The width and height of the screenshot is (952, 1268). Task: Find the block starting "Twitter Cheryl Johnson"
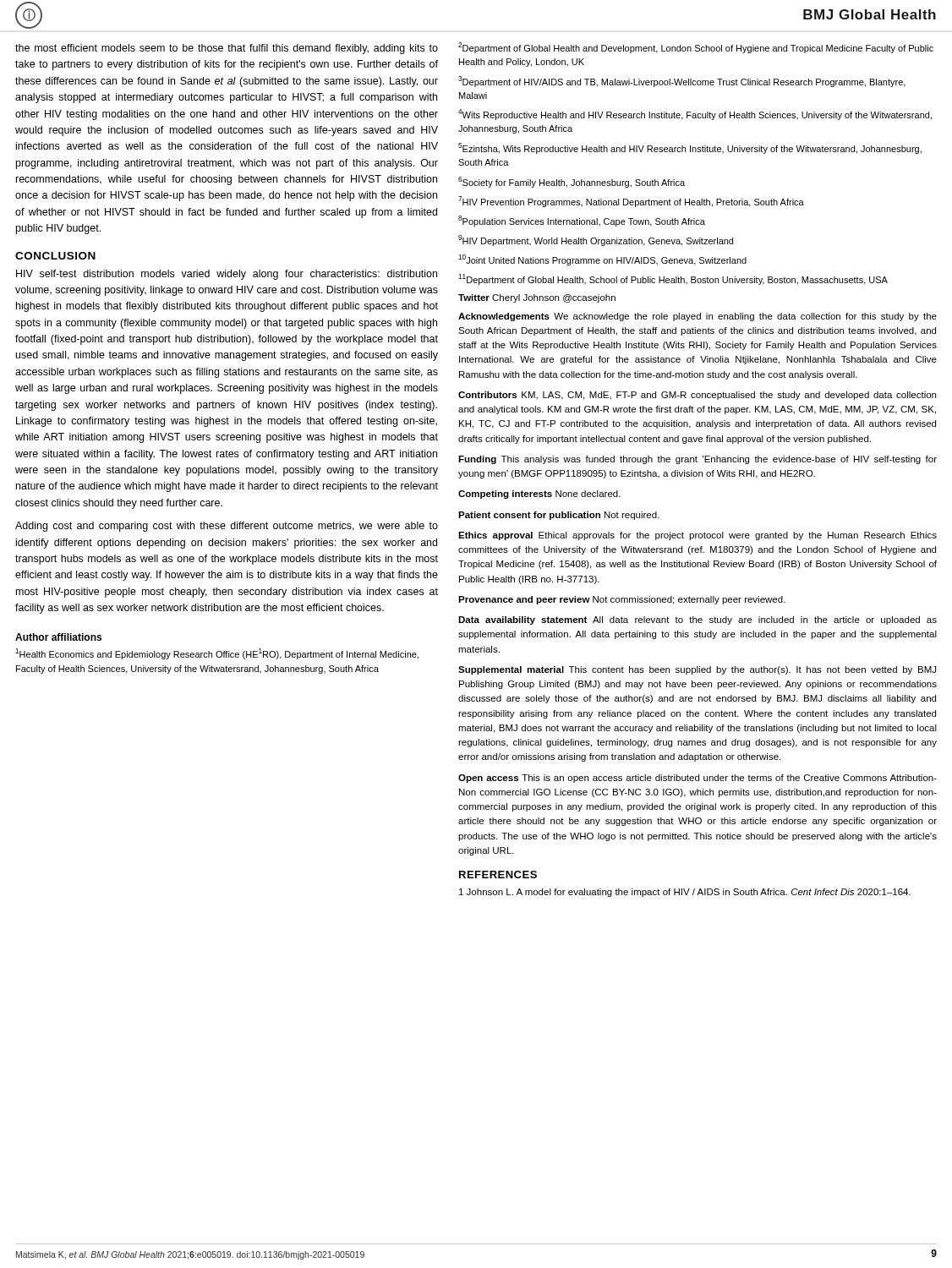tap(537, 297)
